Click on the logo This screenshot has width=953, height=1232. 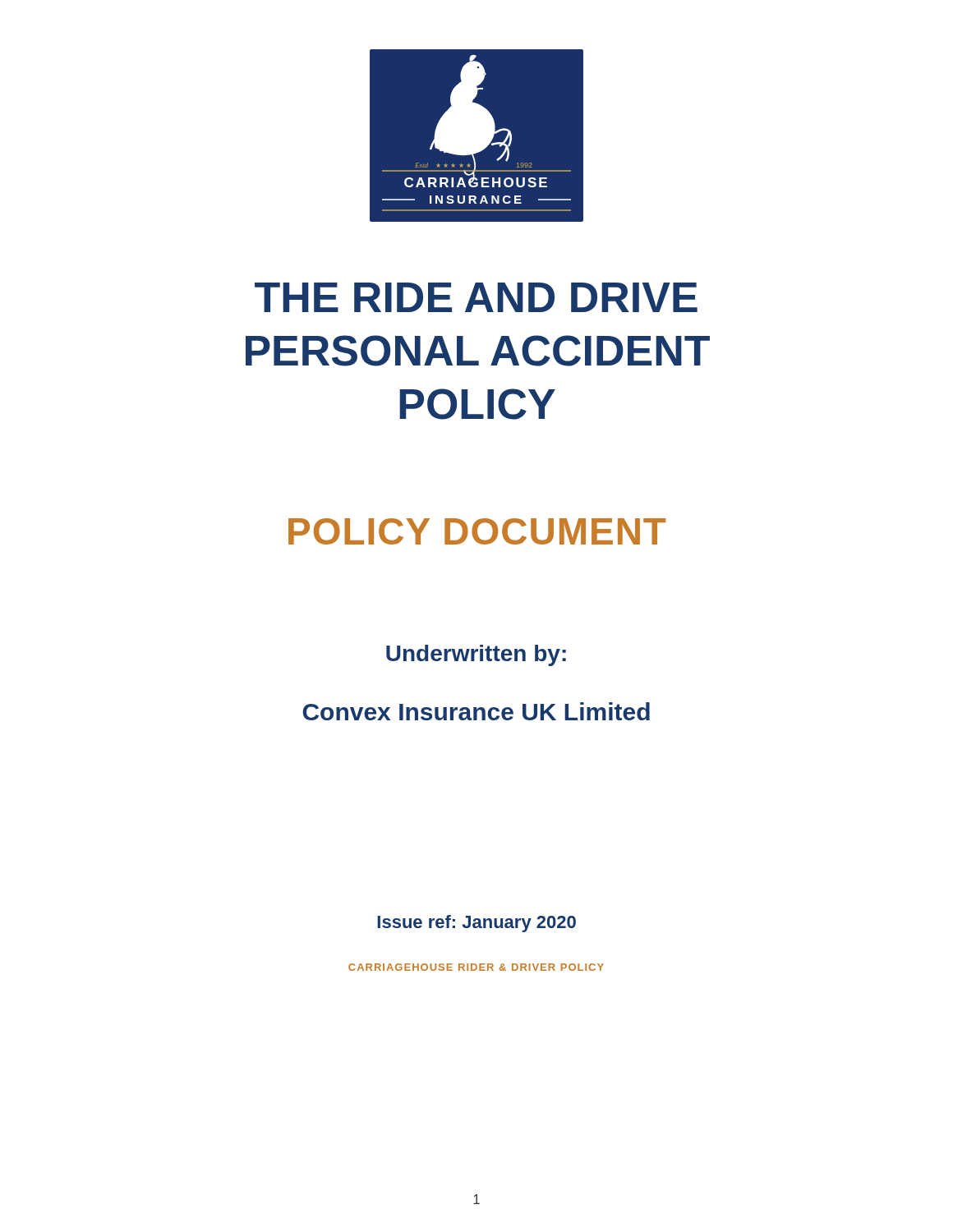point(476,136)
